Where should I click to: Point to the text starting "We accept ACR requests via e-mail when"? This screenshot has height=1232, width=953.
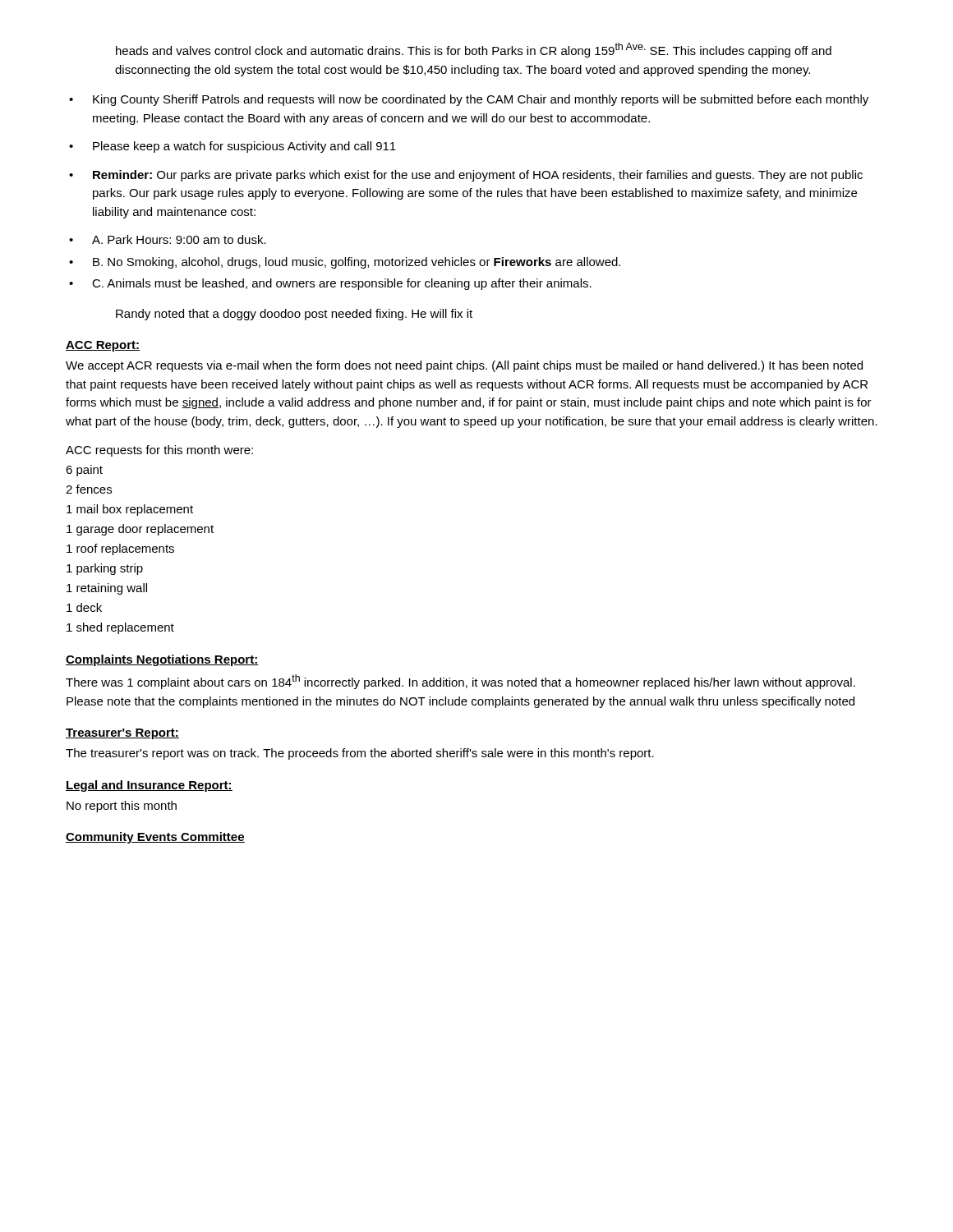click(x=472, y=393)
